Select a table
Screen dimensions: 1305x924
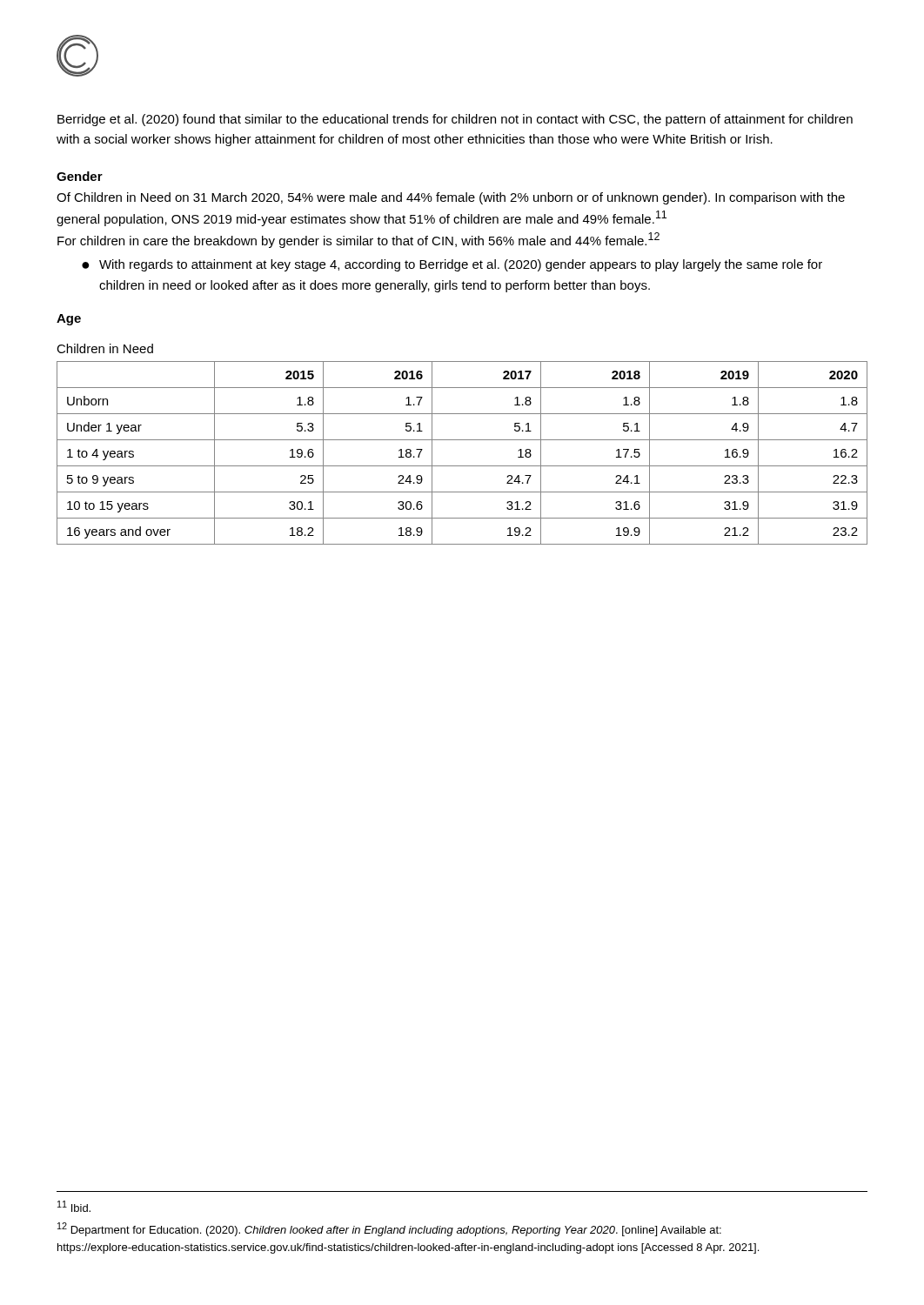click(462, 453)
